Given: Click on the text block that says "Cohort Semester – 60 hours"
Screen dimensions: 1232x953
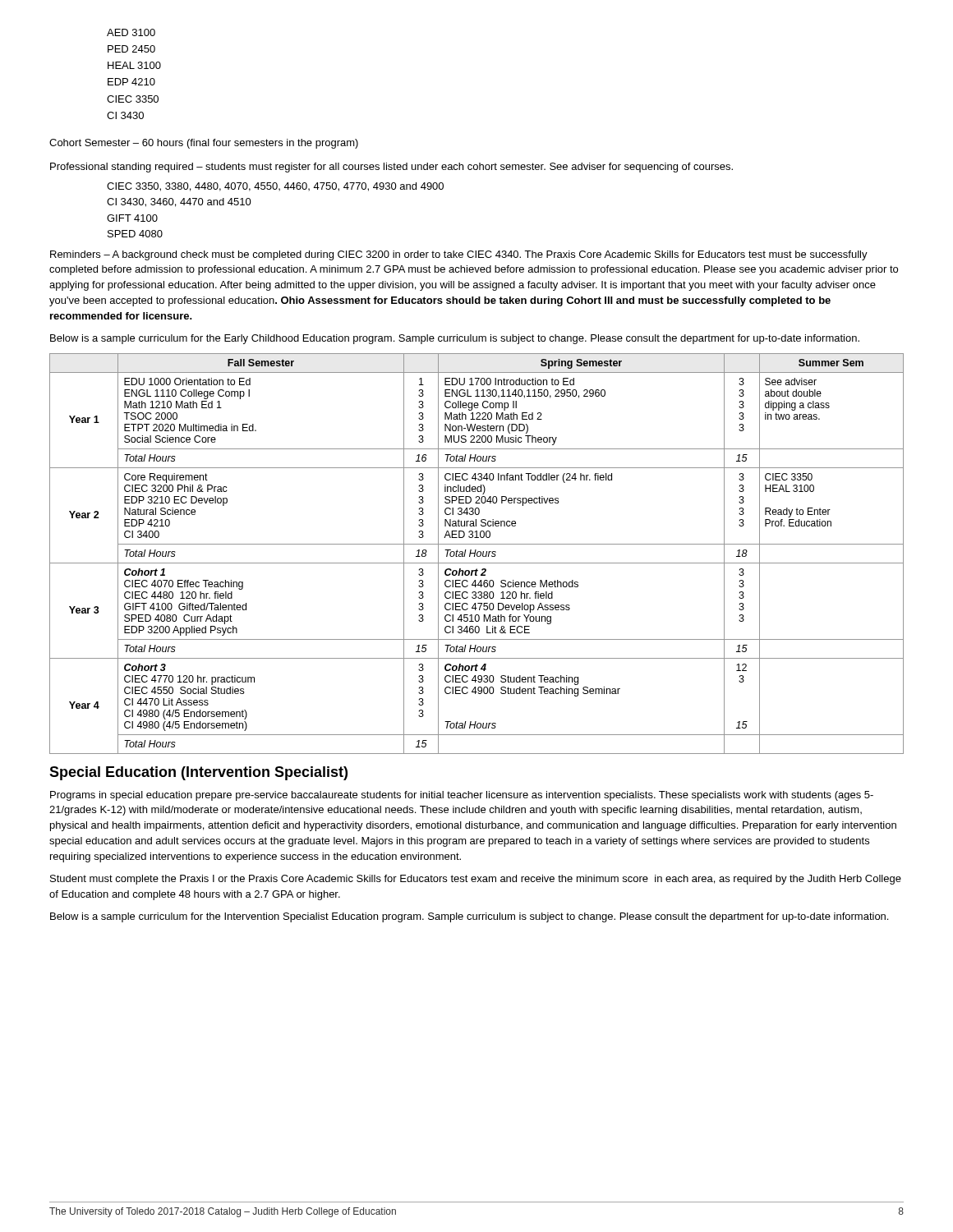Looking at the screenshot, I should (x=204, y=142).
